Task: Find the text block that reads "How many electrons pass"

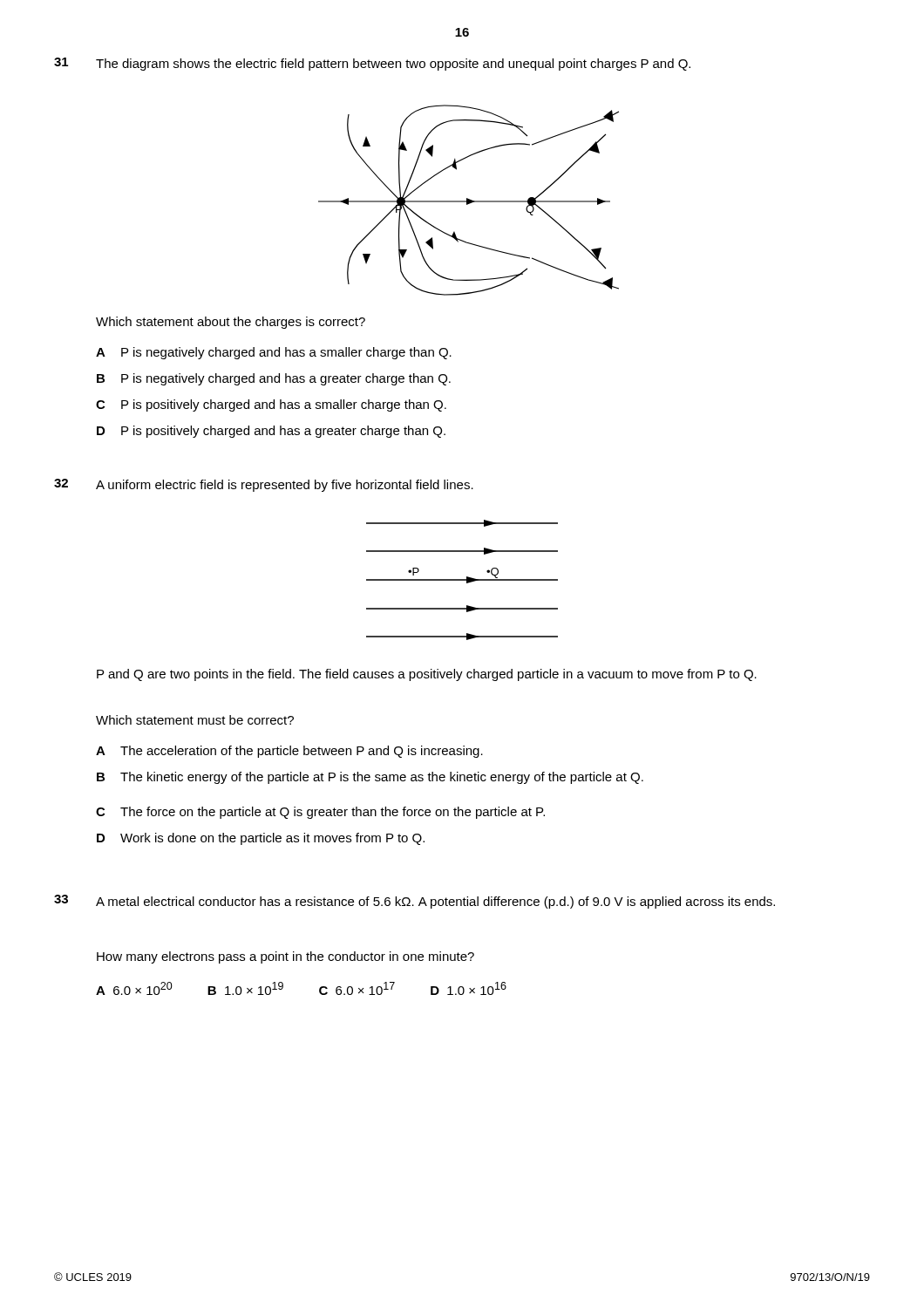Action: click(285, 956)
